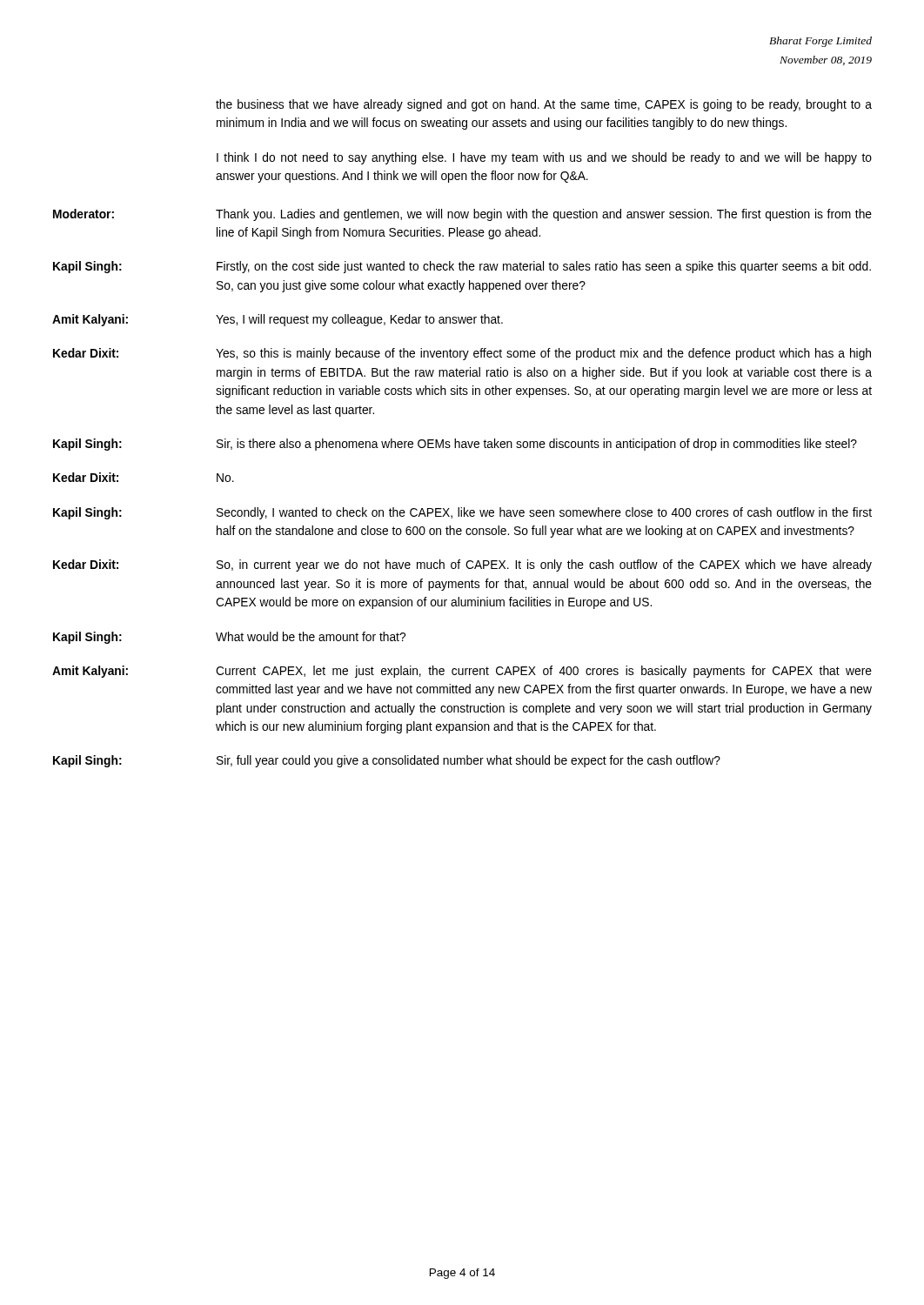This screenshot has width=924, height=1305.
Task: Select the text that says "Kedar Dixit: No."
Action: 77,476
